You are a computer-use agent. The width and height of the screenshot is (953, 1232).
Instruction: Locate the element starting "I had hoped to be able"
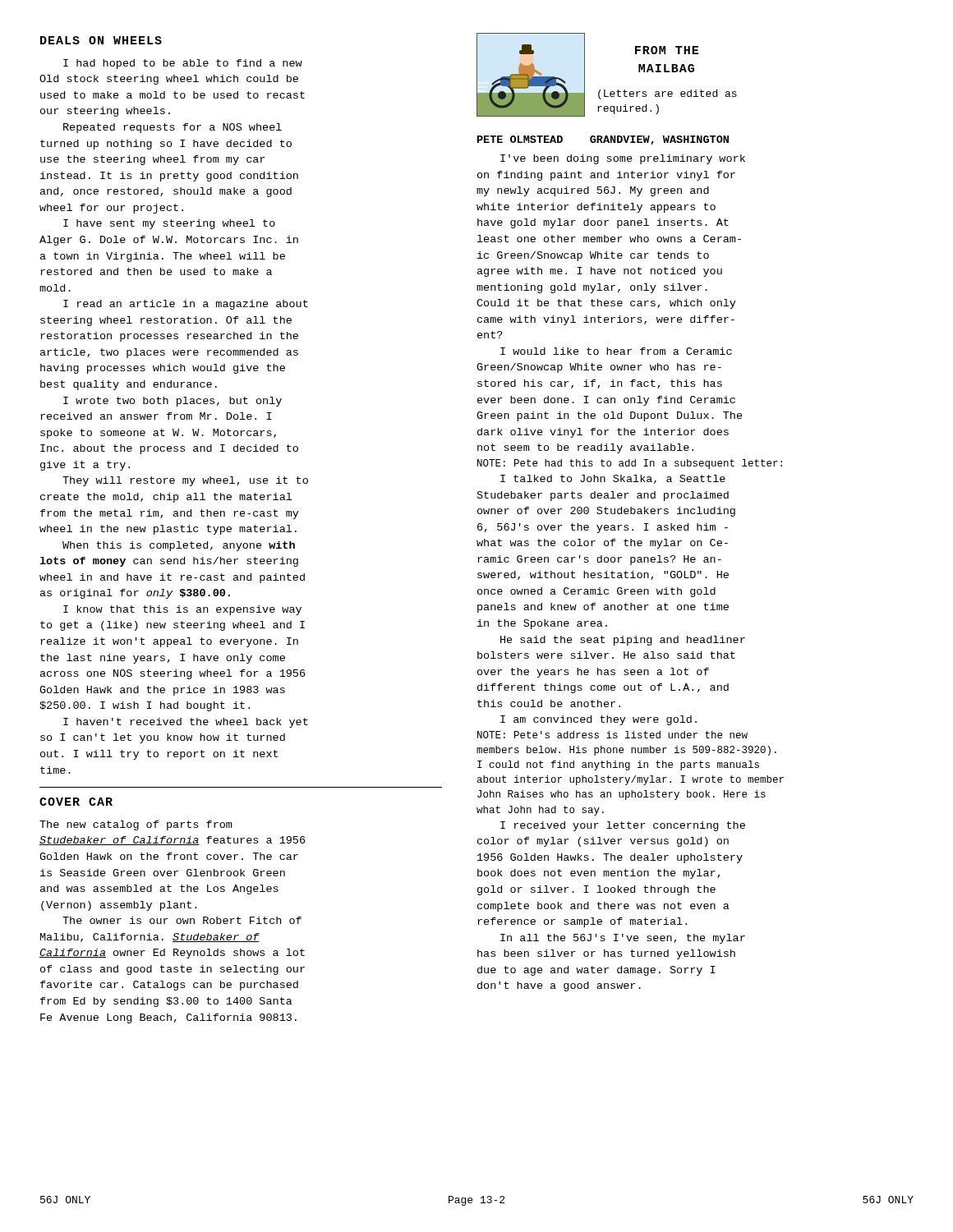coord(241,417)
